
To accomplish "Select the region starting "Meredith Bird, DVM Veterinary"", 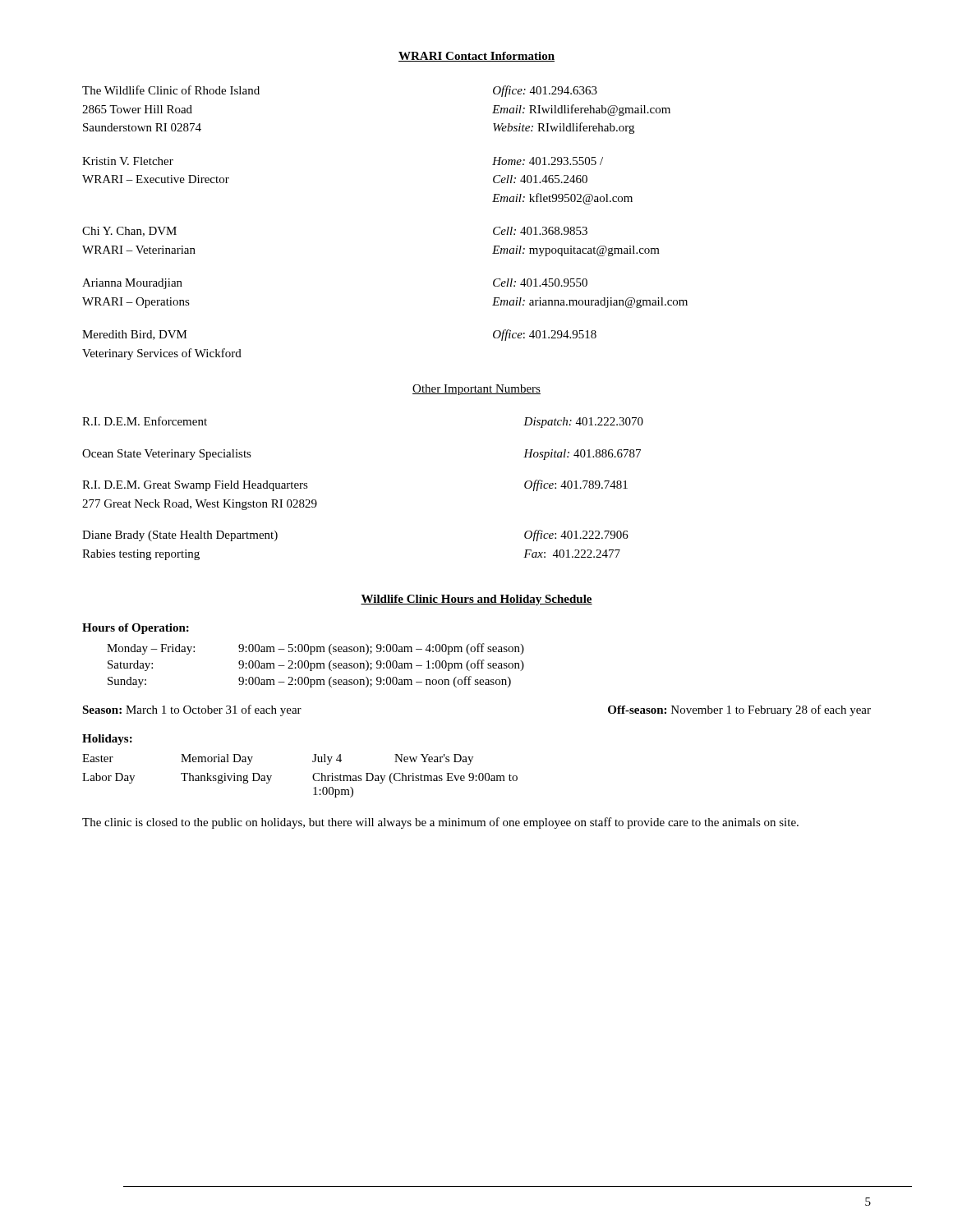I will coord(134,334).
